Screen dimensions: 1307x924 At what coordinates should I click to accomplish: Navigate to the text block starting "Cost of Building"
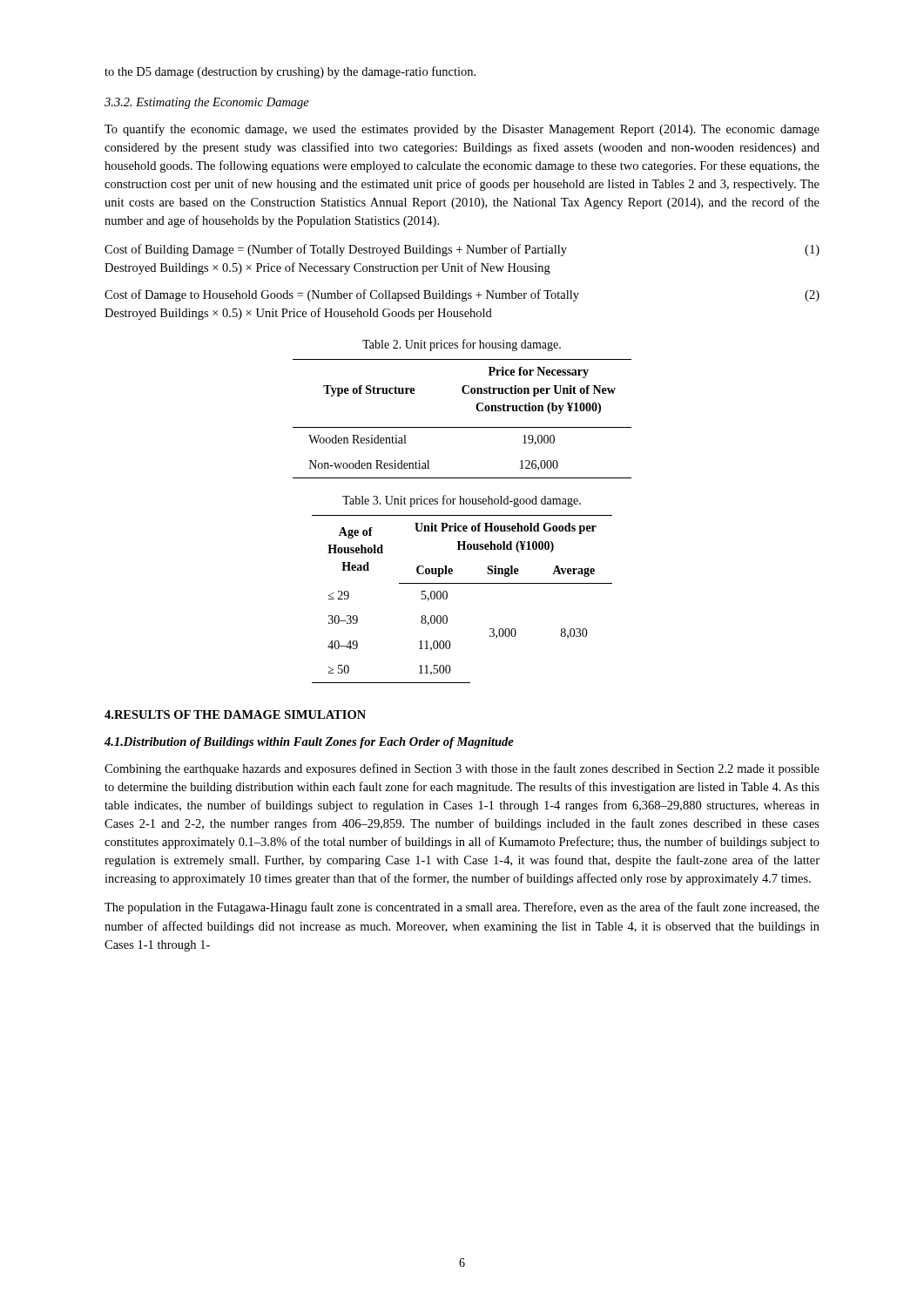coord(462,259)
